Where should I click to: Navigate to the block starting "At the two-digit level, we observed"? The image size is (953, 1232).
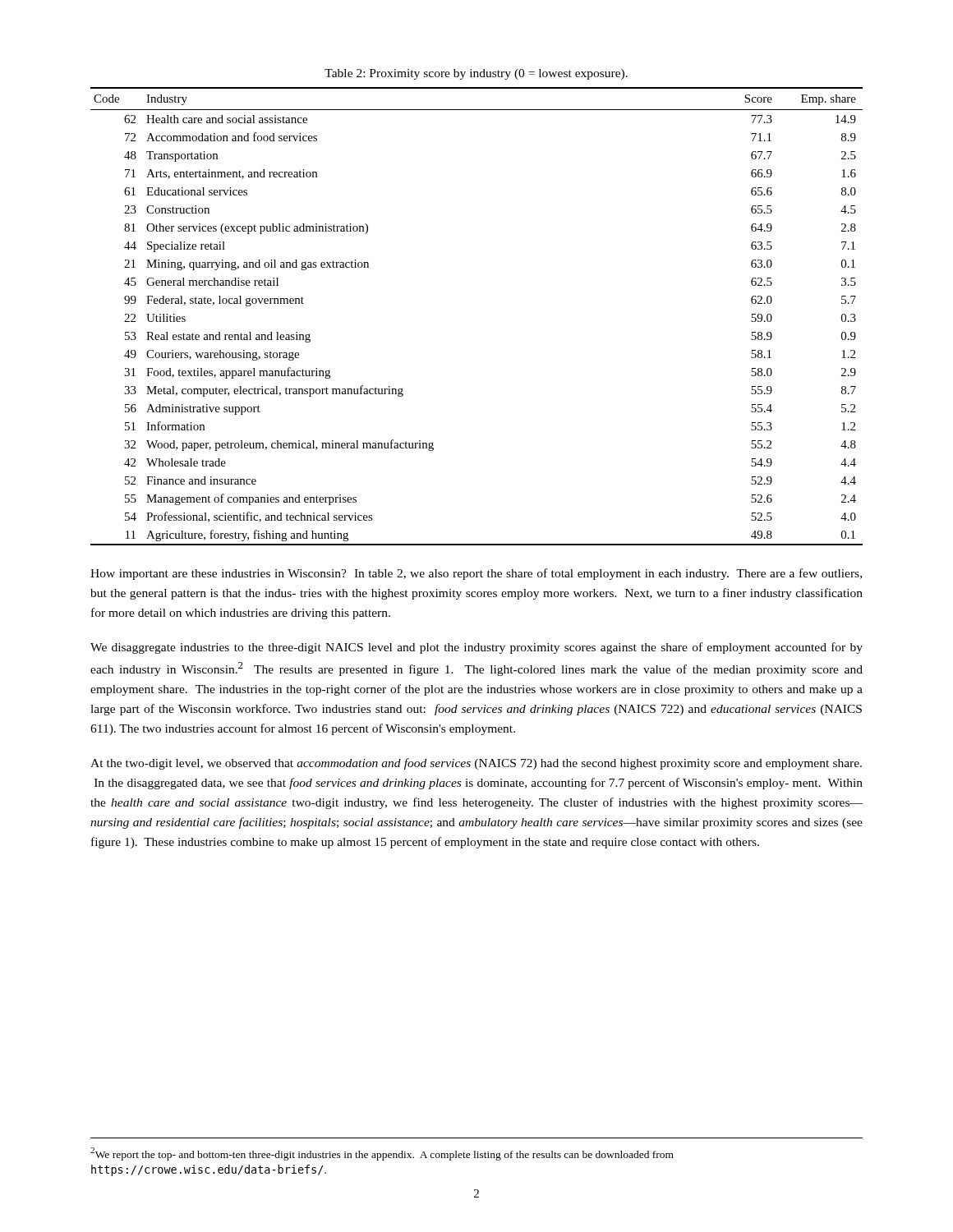coord(476,802)
